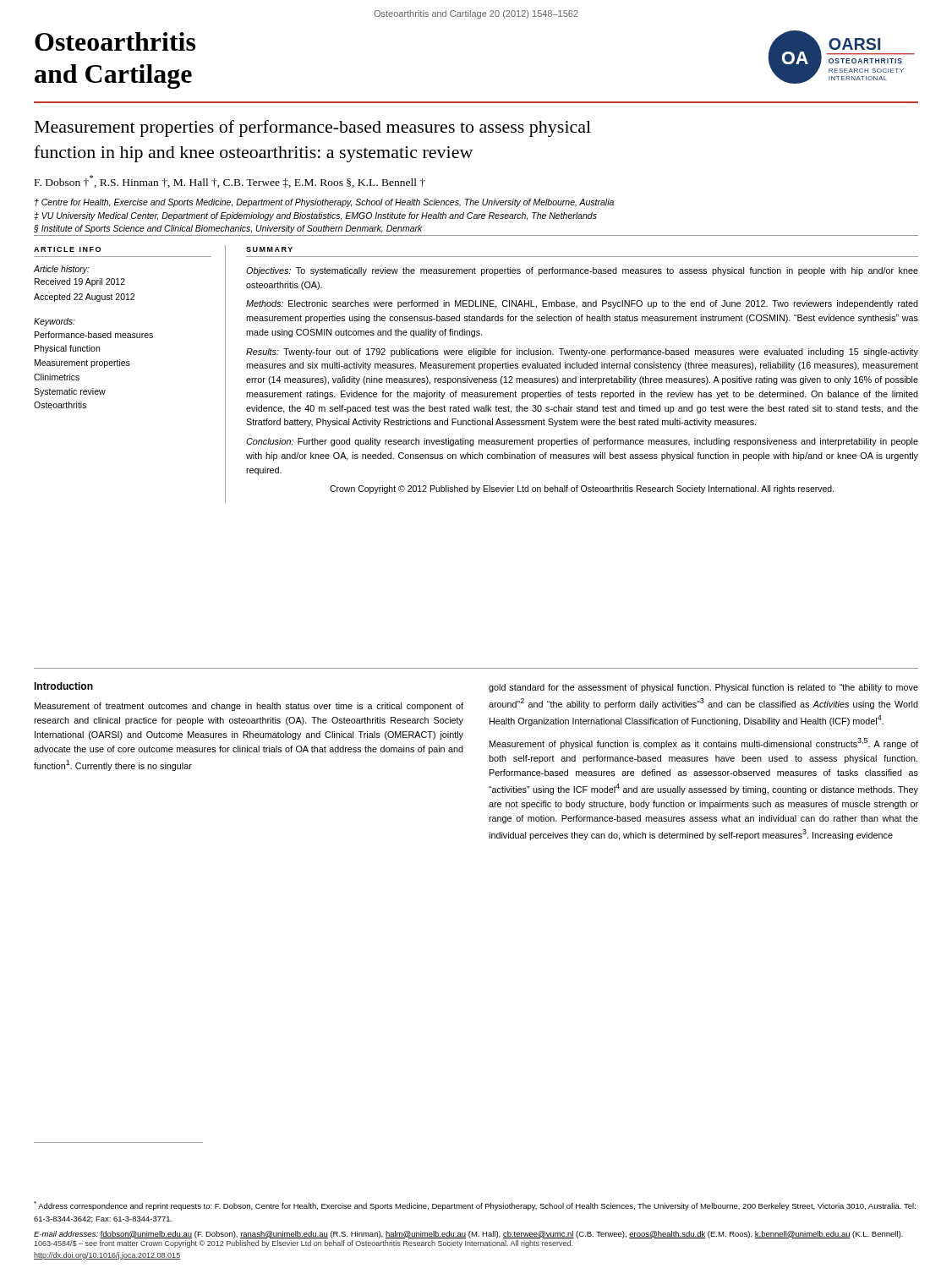Find the section header that says "article info"
The image size is (952, 1268).
coord(68,249)
